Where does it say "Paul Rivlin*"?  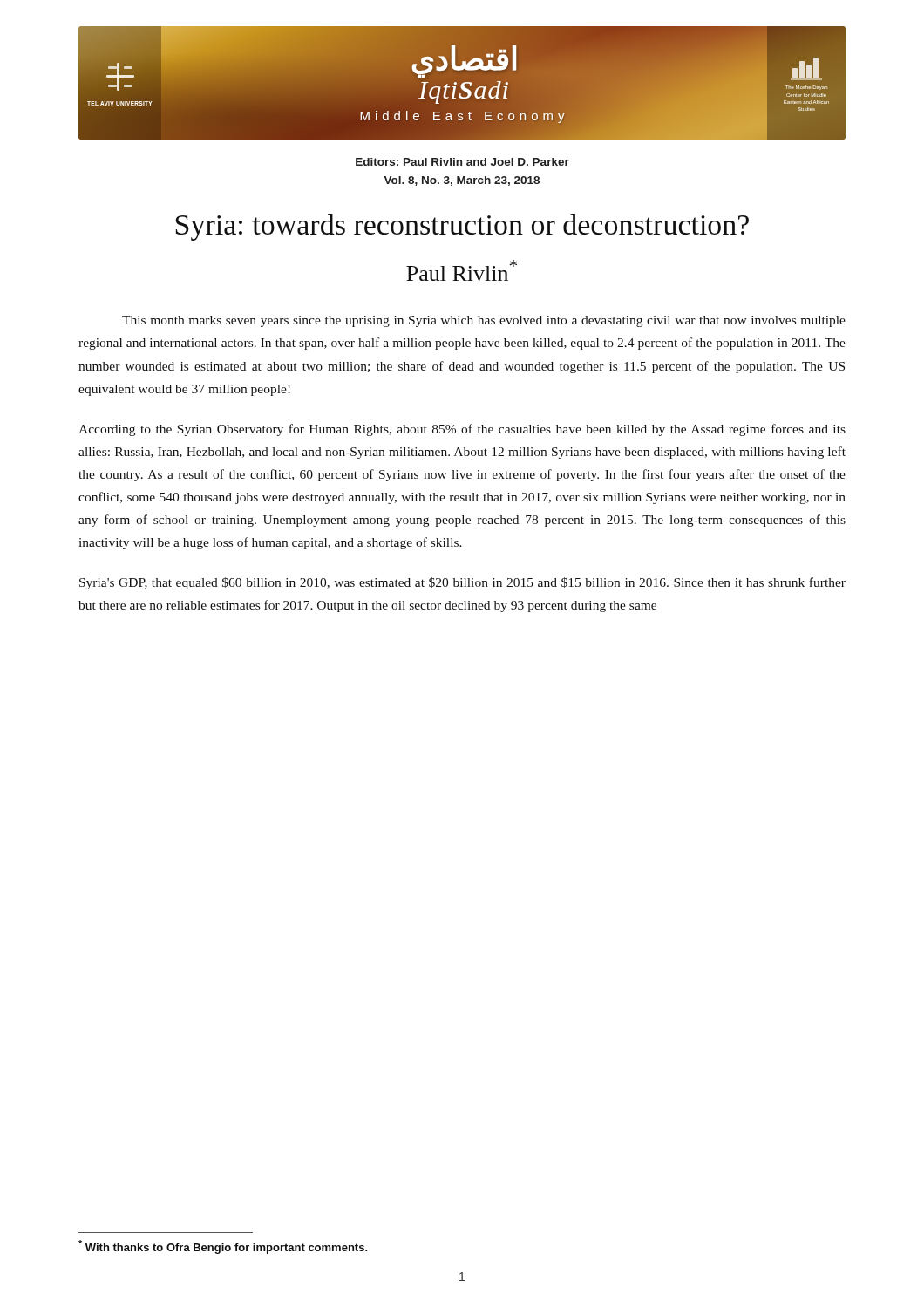[462, 270]
